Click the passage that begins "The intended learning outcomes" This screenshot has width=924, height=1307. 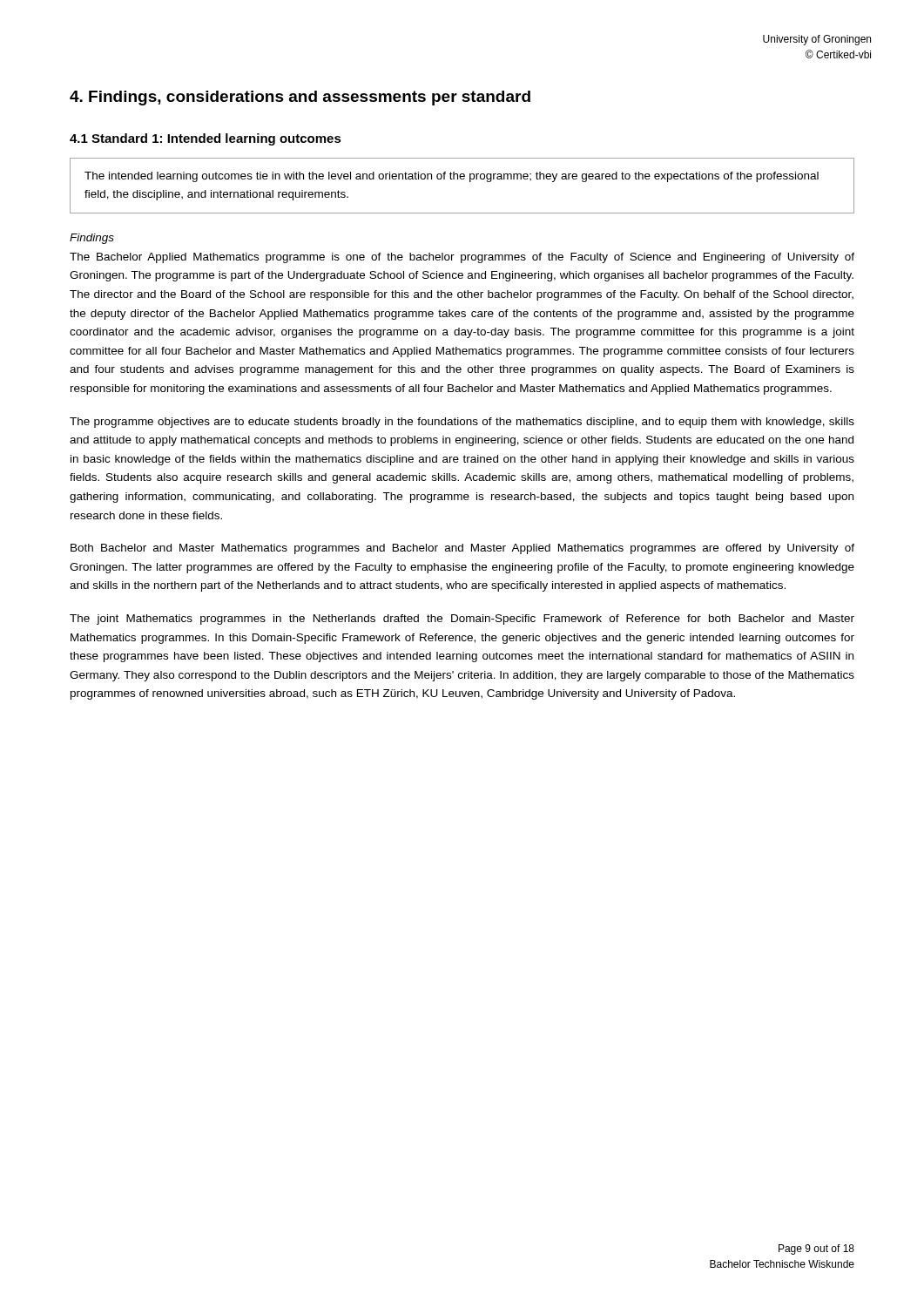[x=452, y=185]
